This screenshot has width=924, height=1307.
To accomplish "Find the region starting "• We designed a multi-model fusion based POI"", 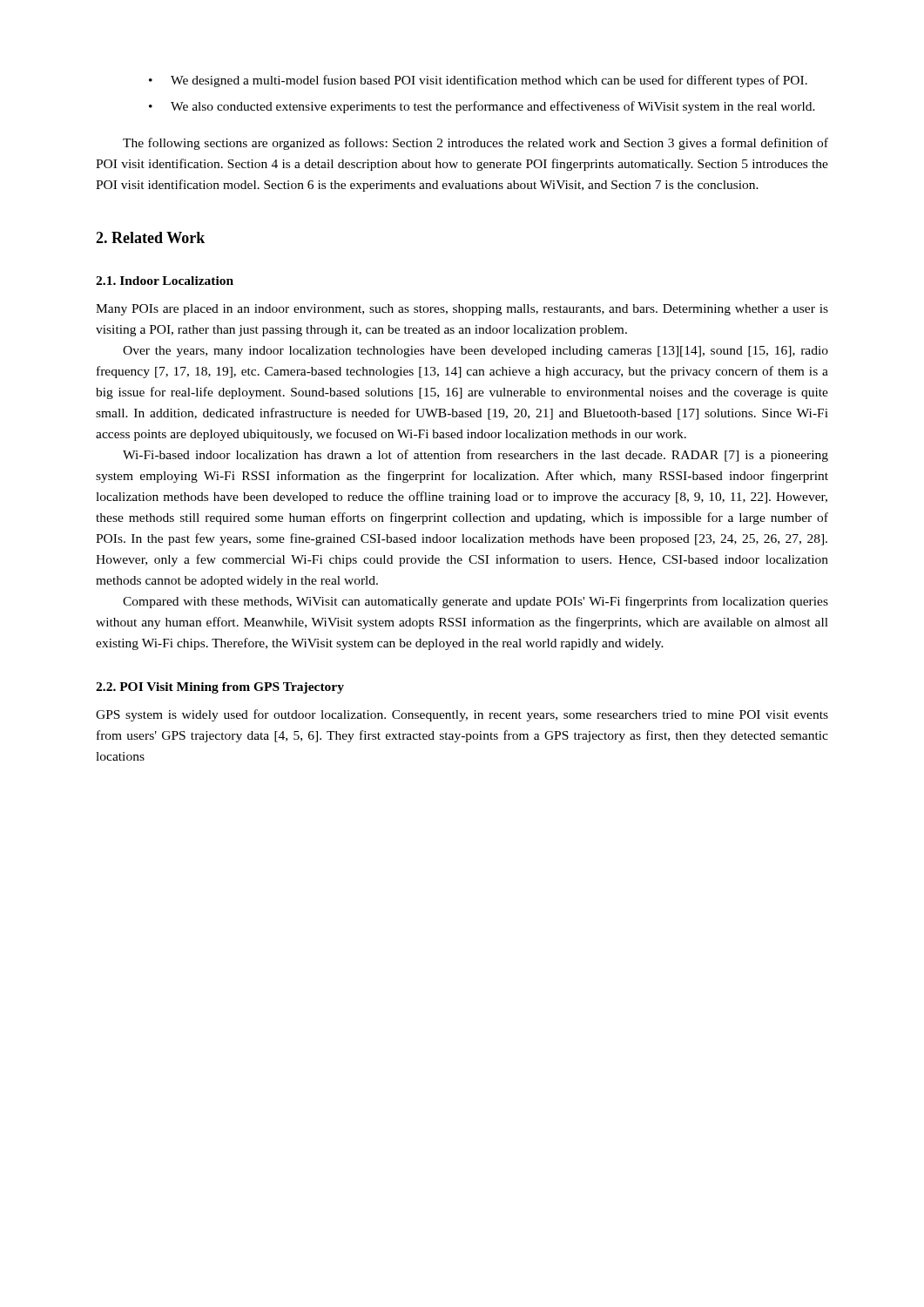I will click(x=488, y=80).
